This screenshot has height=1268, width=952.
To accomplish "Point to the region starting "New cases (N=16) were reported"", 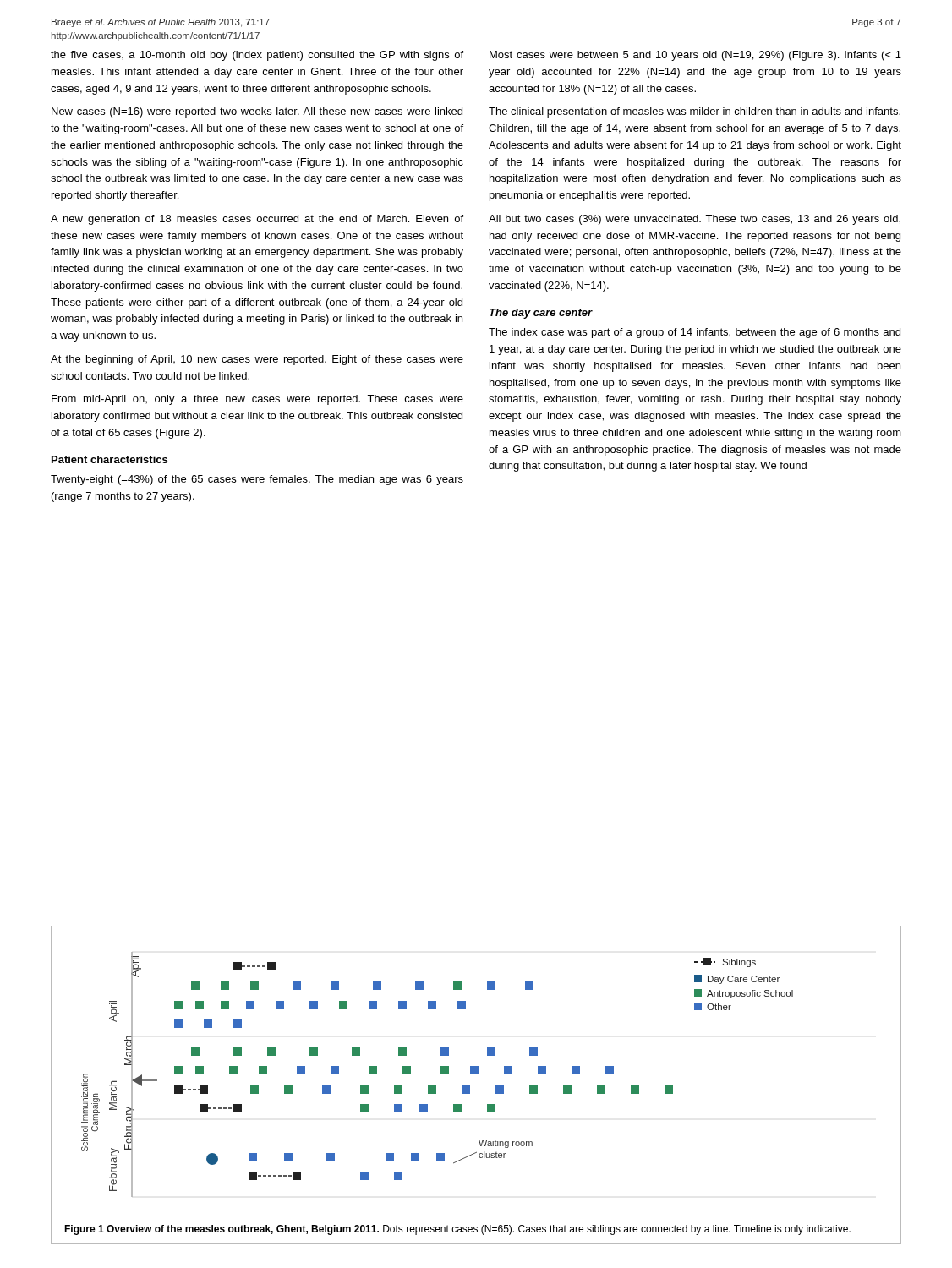I will tap(257, 153).
